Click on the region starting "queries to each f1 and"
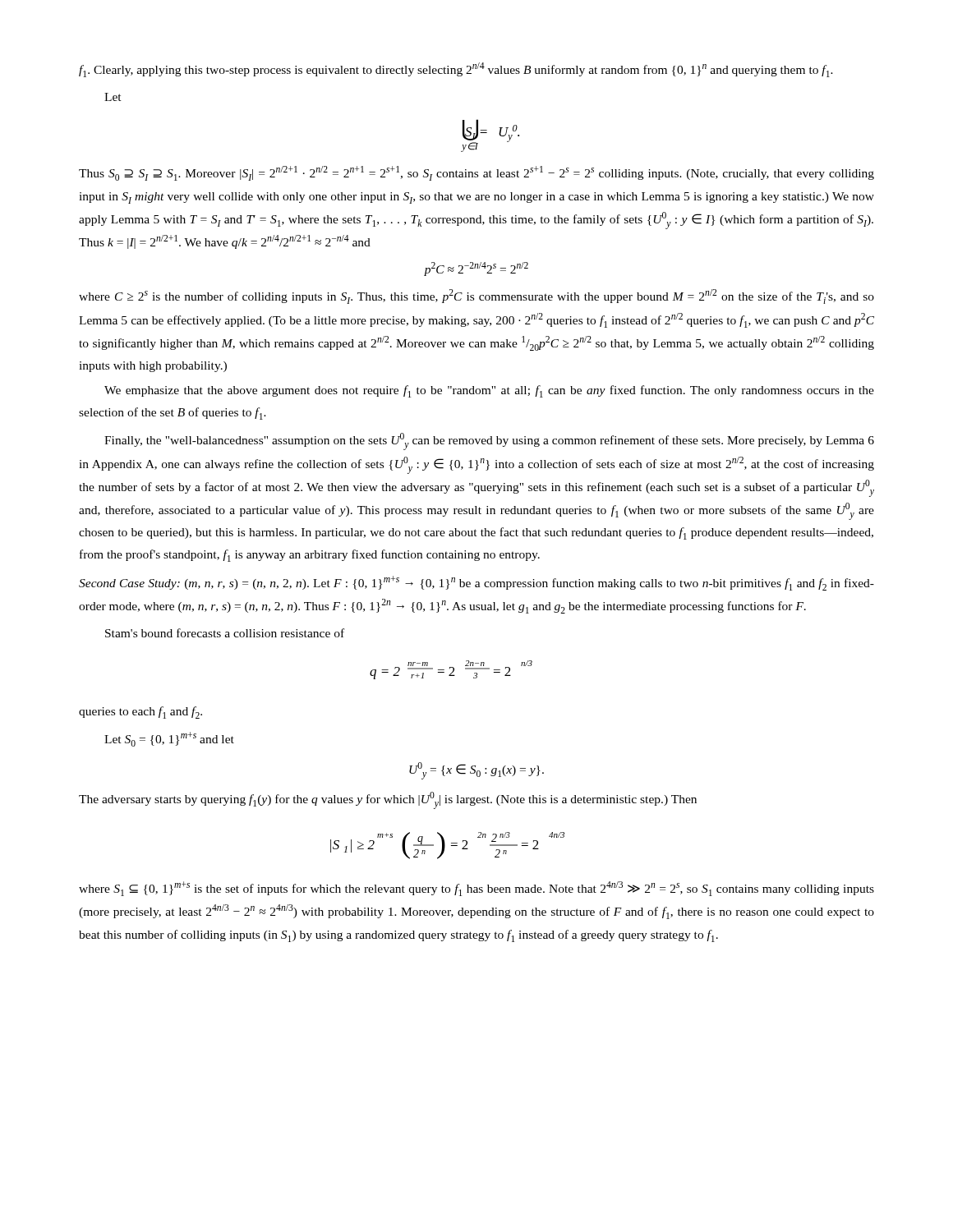The image size is (953, 1232). point(140,713)
